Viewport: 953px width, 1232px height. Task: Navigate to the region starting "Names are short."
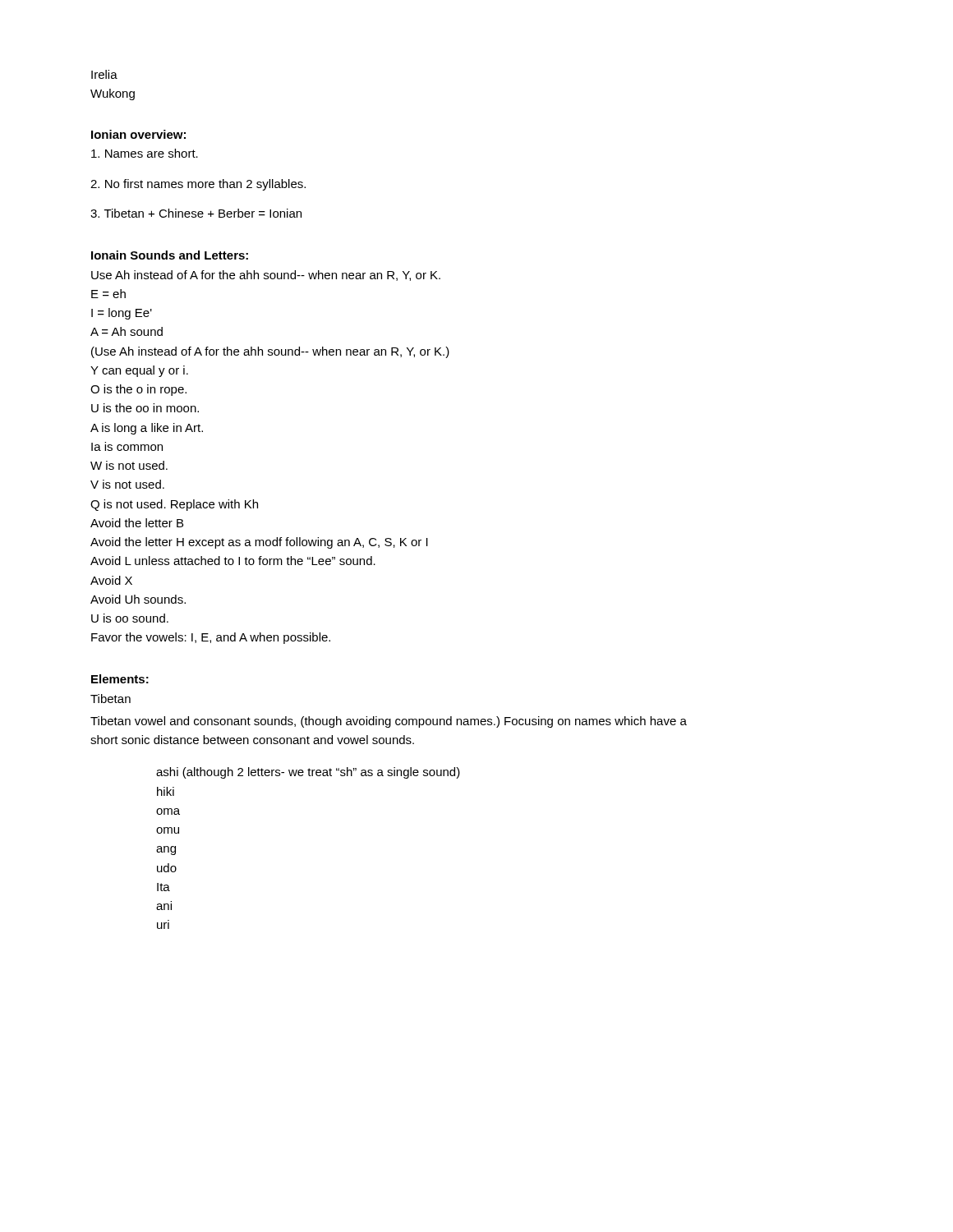[144, 153]
